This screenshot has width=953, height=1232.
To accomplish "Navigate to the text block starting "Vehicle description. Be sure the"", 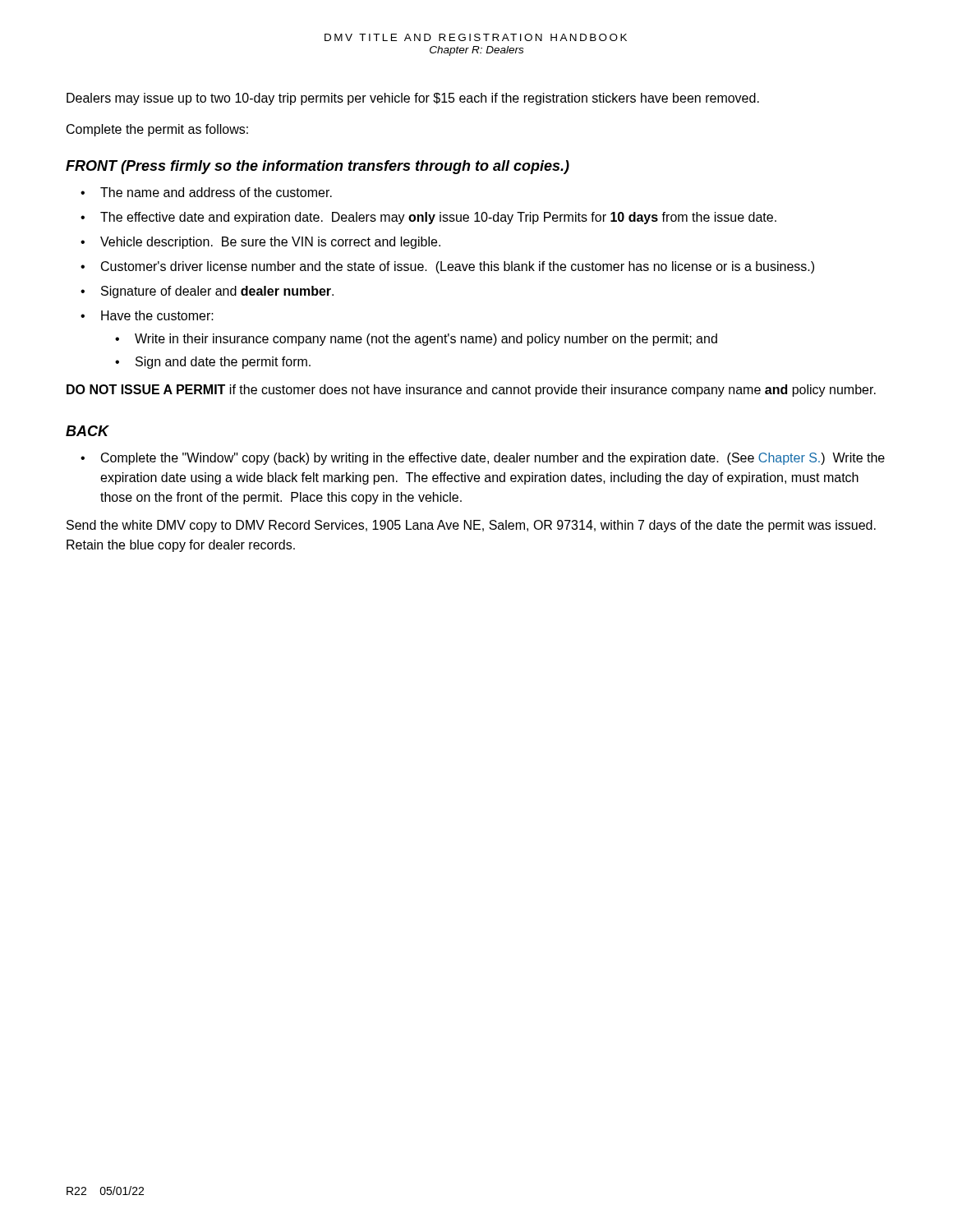I will [271, 242].
